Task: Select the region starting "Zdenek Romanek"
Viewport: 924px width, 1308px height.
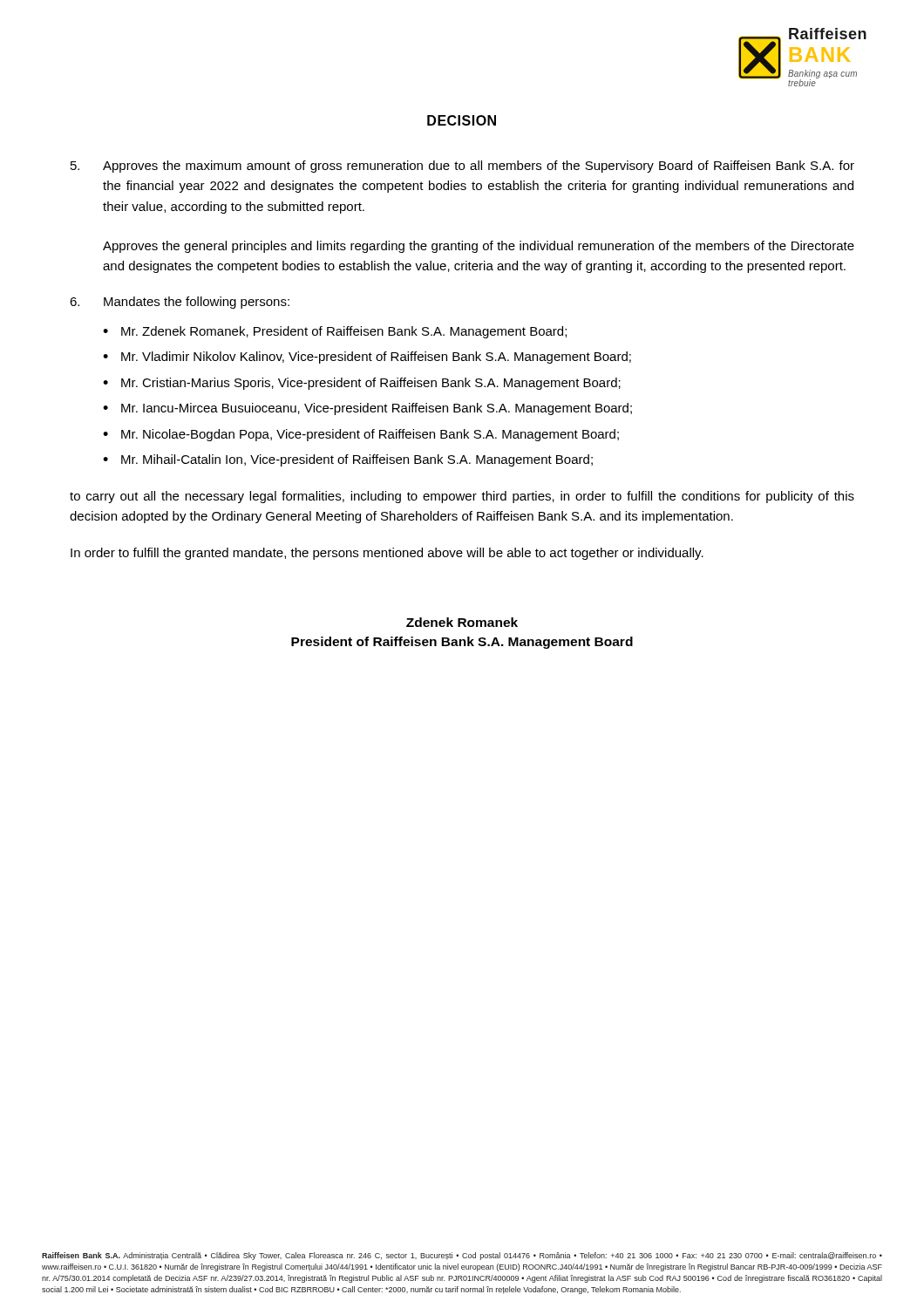Action: pyautogui.click(x=462, y=622)
